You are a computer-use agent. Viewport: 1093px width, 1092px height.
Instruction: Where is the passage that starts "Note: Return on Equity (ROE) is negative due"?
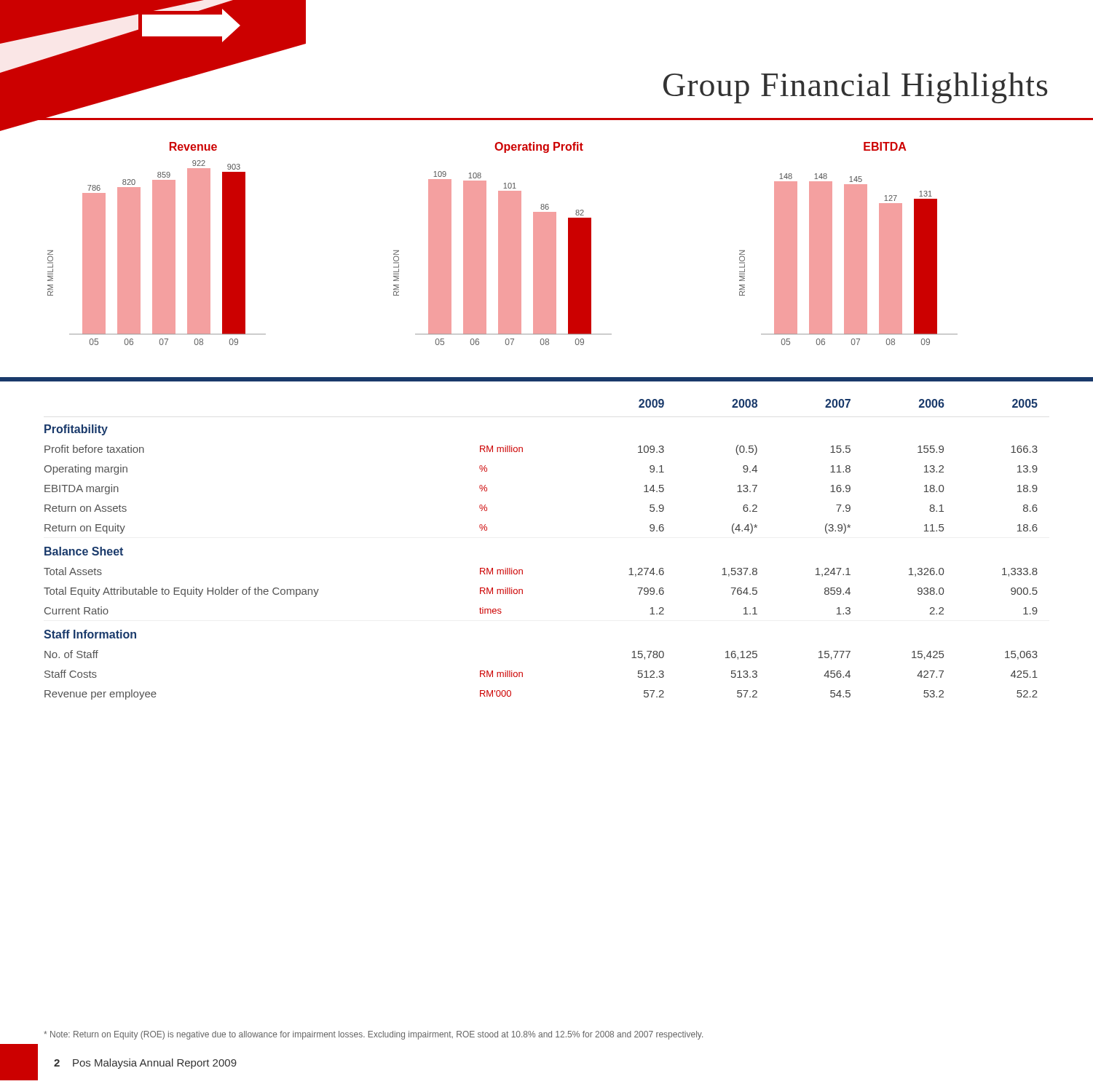374,1035
